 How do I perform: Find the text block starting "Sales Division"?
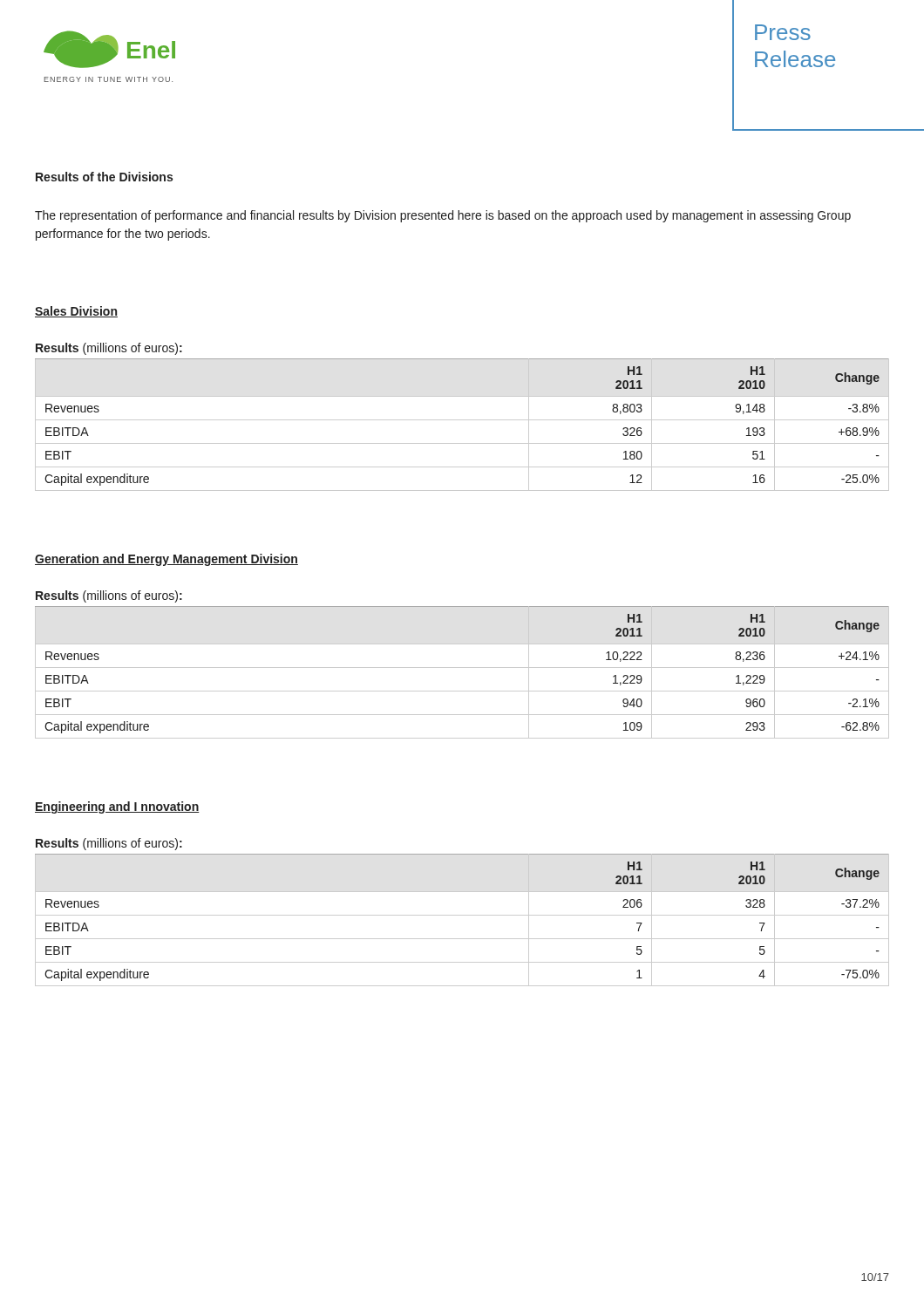pyautogui.click(x=76, y=311)
